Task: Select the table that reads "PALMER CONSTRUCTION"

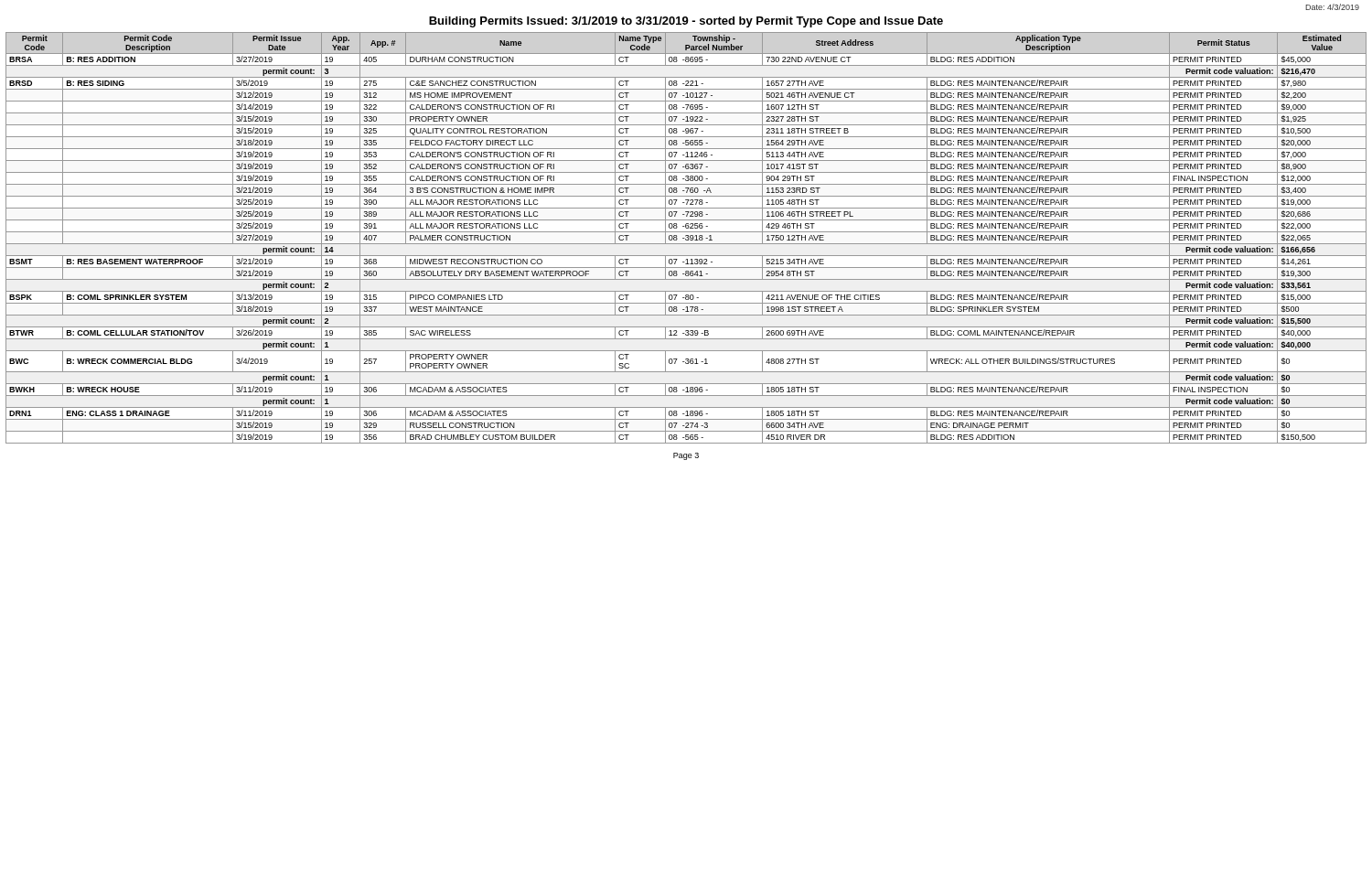Action: (x=686, y=238)
